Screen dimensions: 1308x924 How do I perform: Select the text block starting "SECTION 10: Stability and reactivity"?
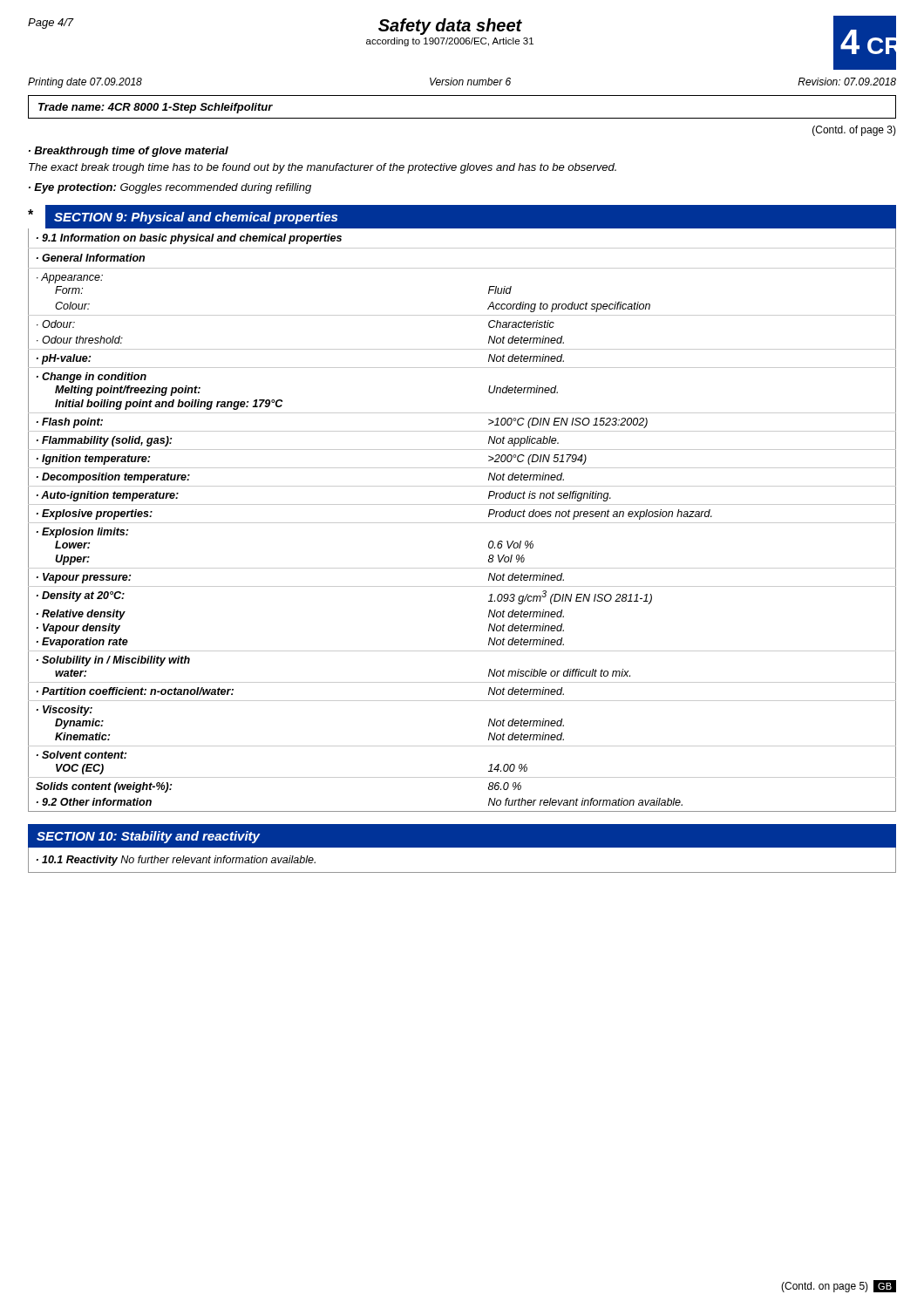tap(148, 836)
